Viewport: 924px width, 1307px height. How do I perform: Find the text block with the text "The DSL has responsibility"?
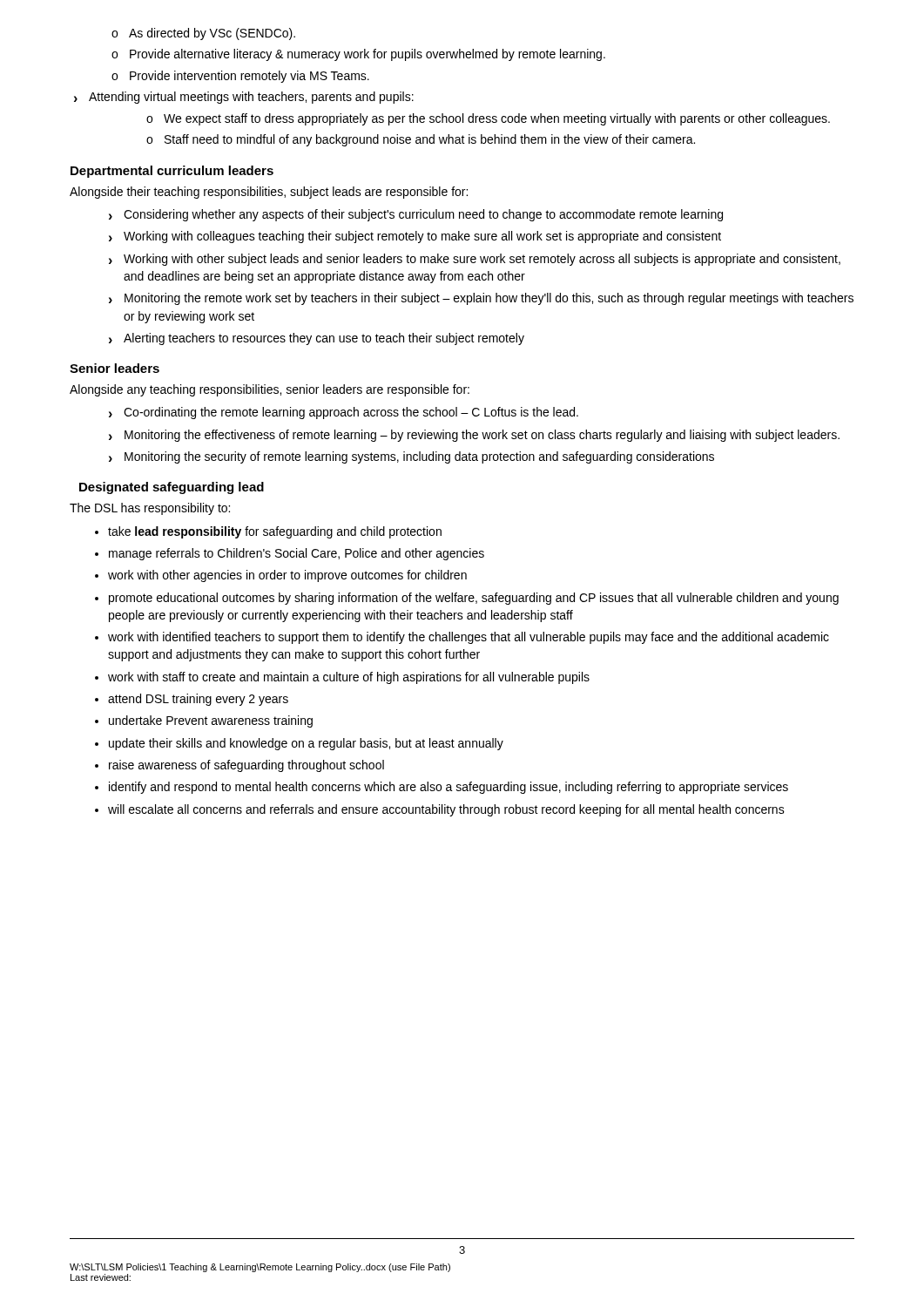(150, 509)
